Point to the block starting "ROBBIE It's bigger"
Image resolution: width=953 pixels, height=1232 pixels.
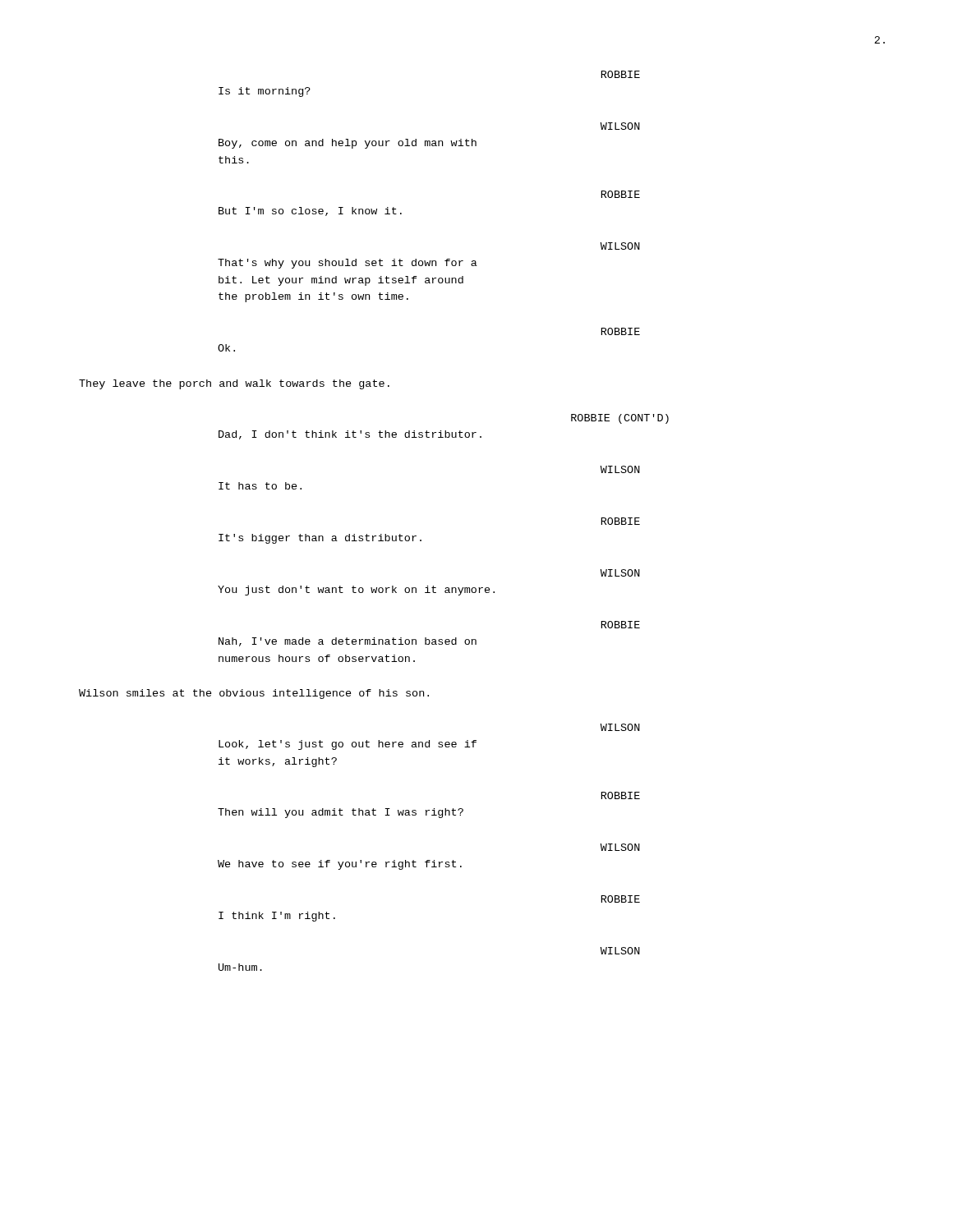(x=621, y=521)
